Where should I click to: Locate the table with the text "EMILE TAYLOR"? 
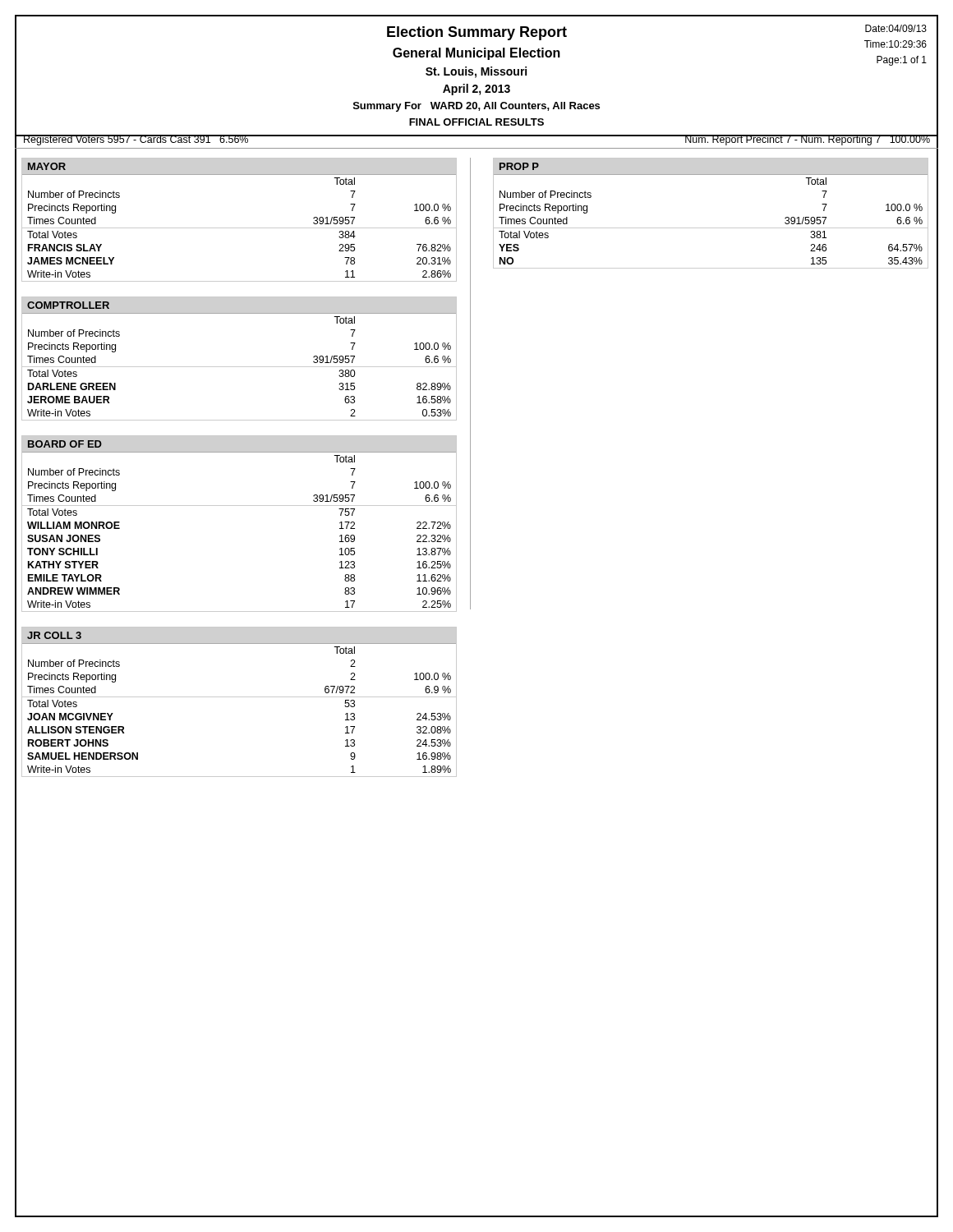239,524
